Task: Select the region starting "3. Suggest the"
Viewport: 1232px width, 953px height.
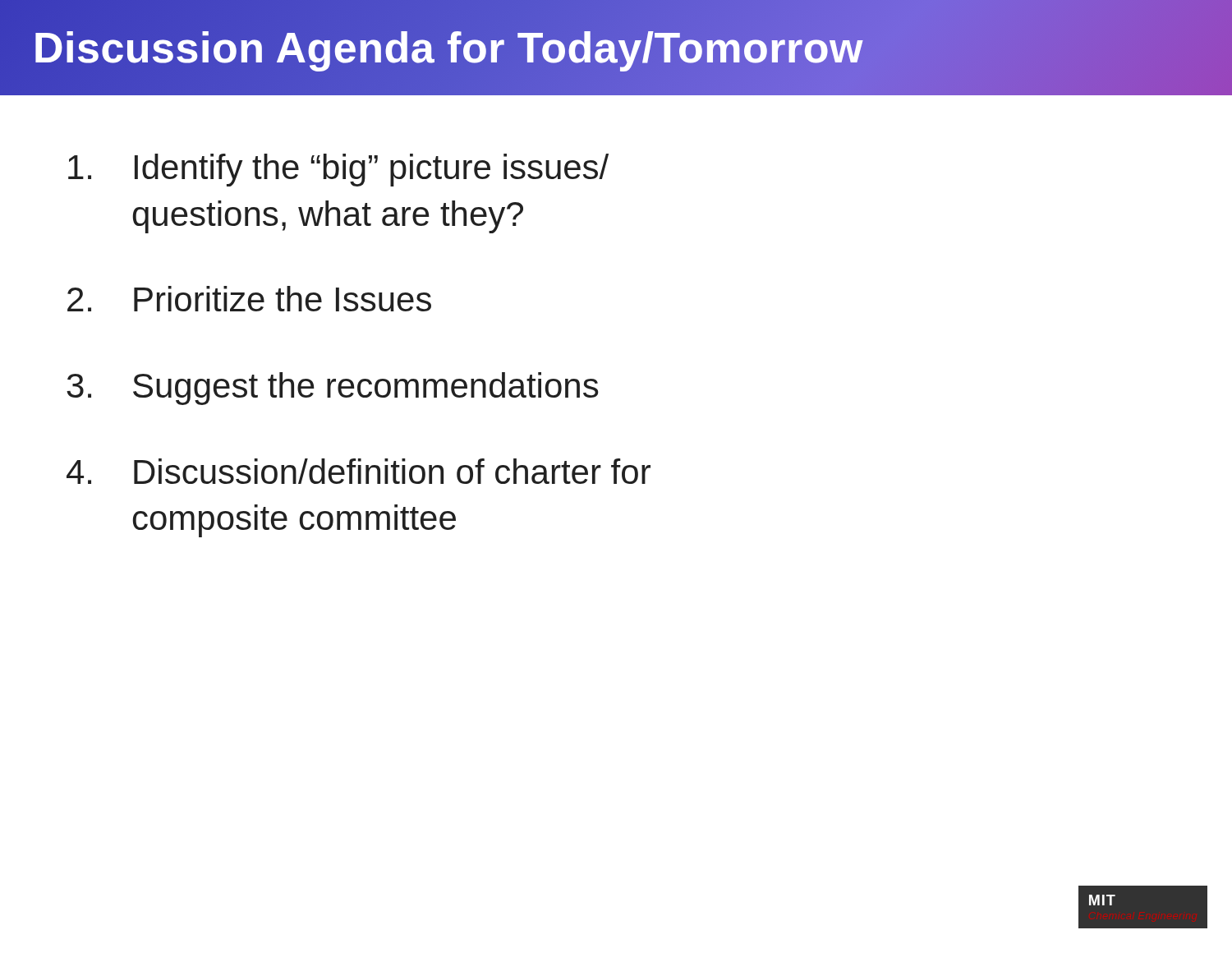Action: pyautogui.click(x=616, y=386)
